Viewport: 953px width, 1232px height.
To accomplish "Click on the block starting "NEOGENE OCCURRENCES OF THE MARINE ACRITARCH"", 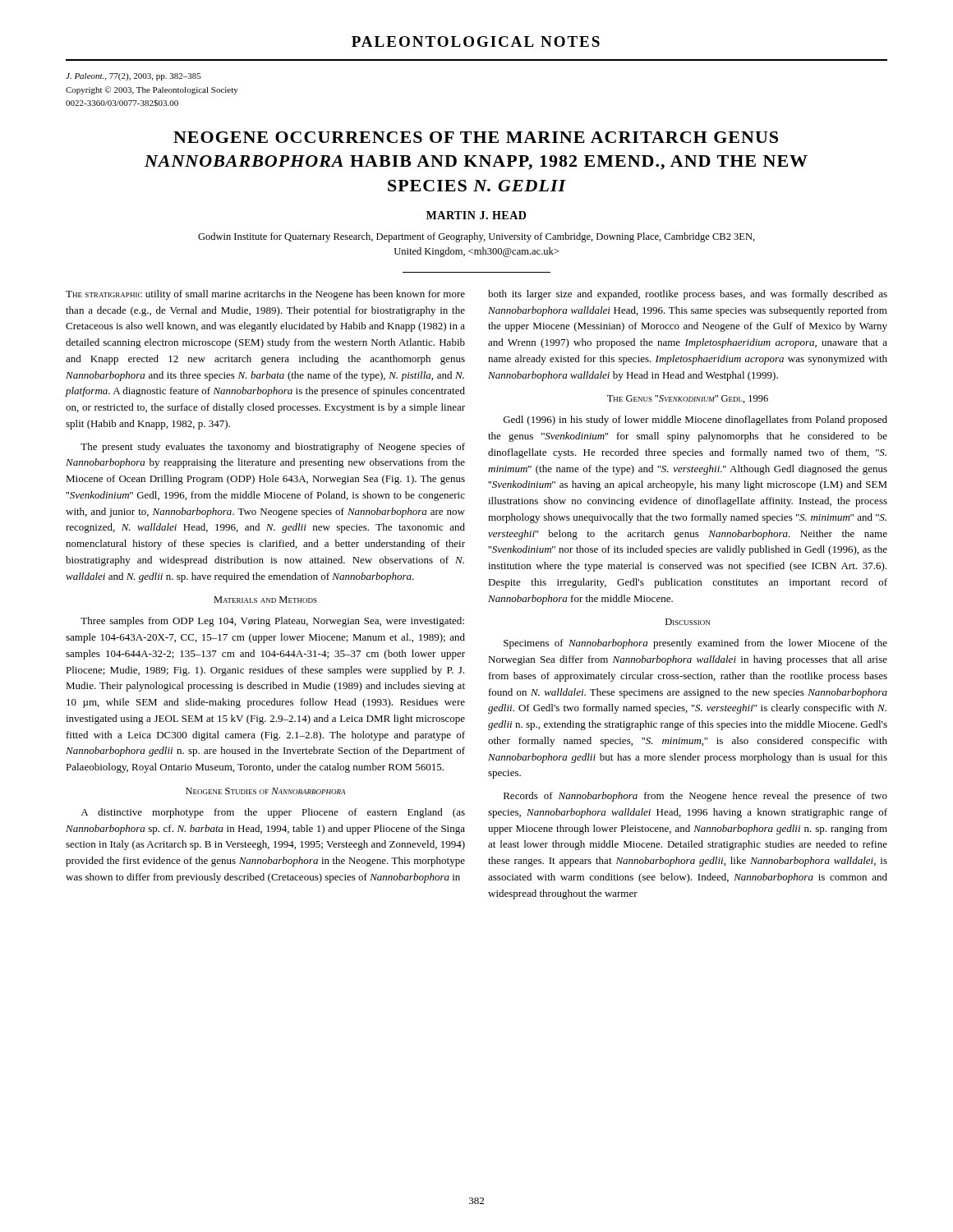I will point(476,161).
